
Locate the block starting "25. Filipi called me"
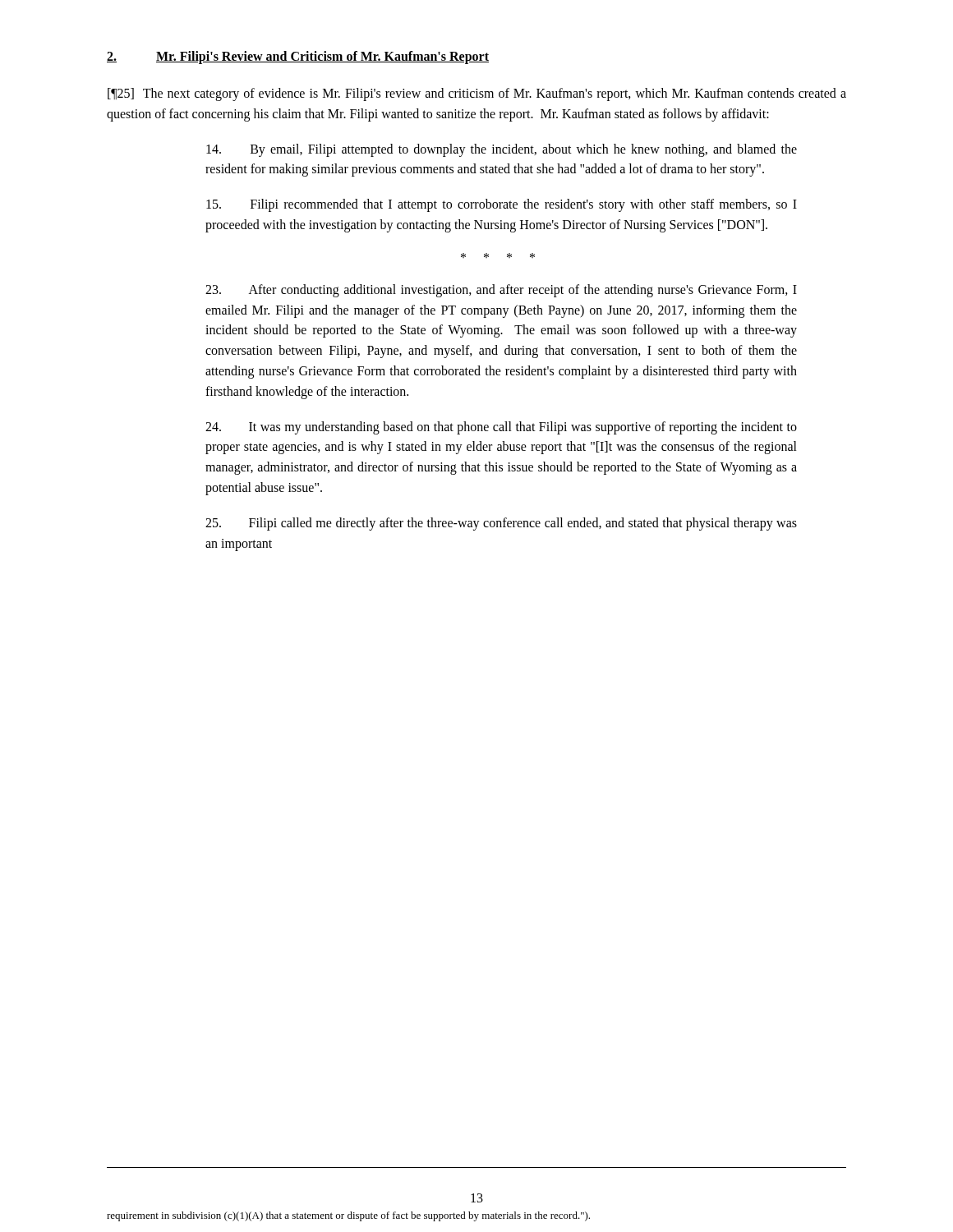click(x=501, y=532)
